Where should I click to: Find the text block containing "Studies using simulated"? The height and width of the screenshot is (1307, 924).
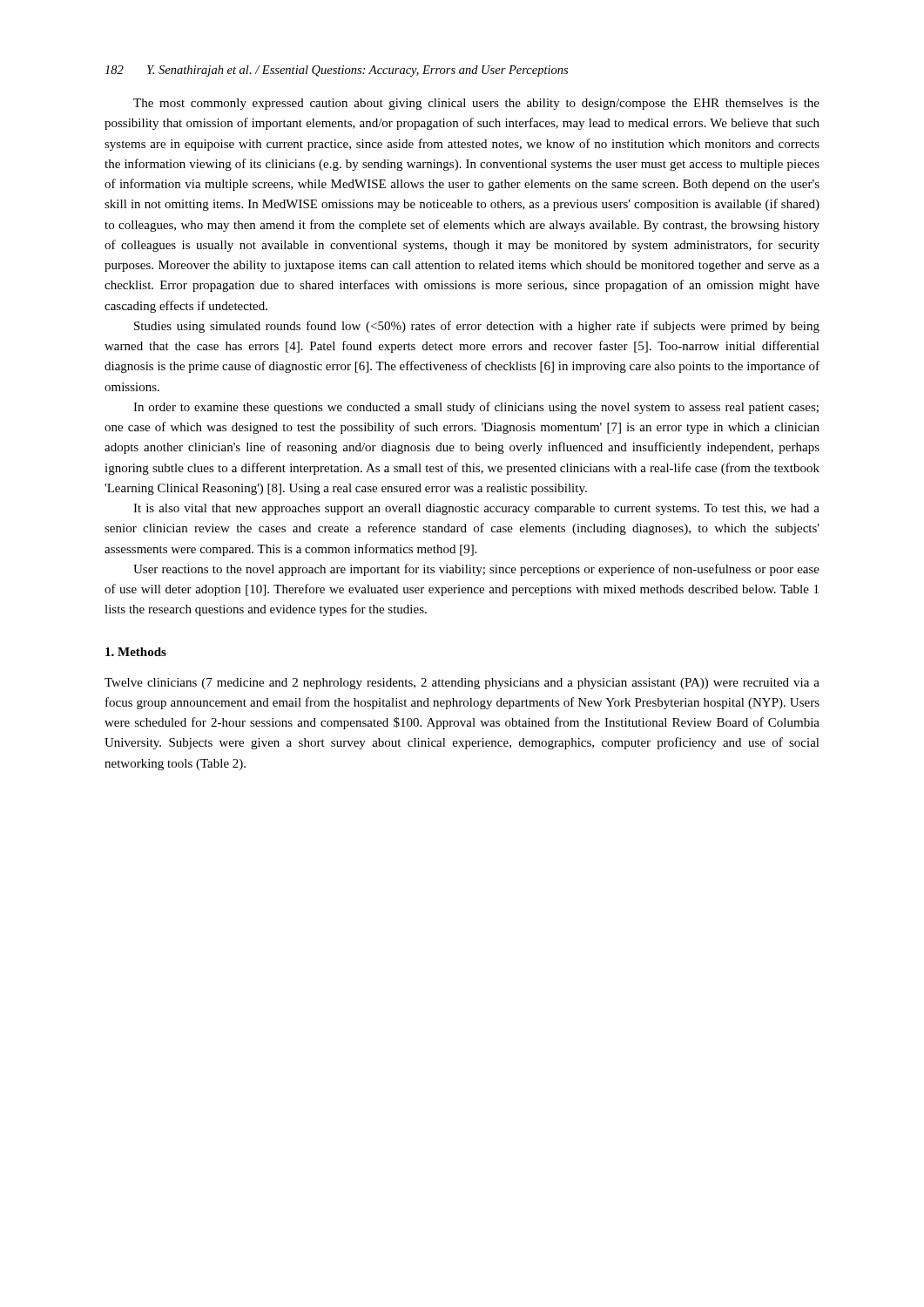462,357
